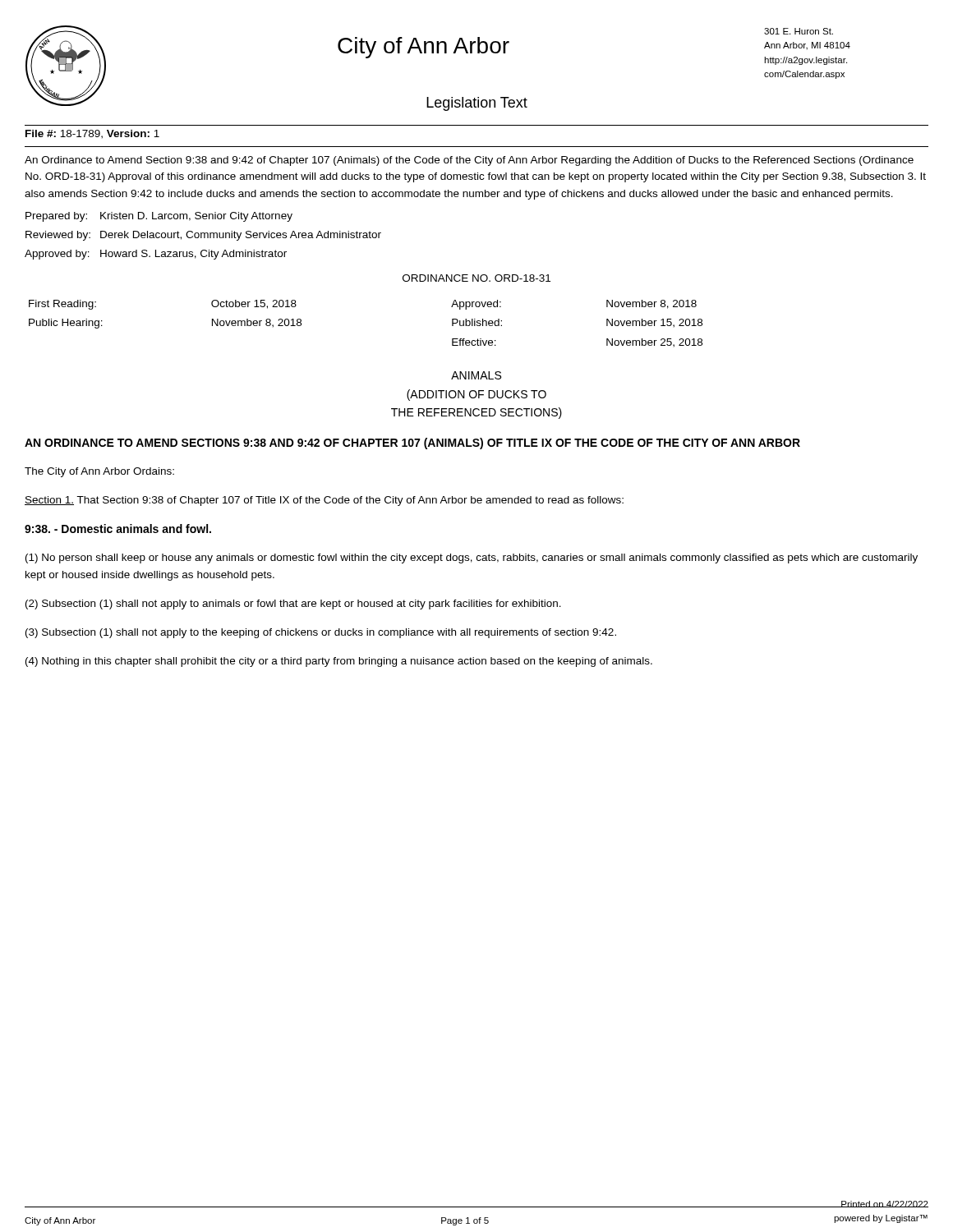953x1232 pixels.
Task: Navigate to the region starting "(1) No person"
Action: pos(471,566)
